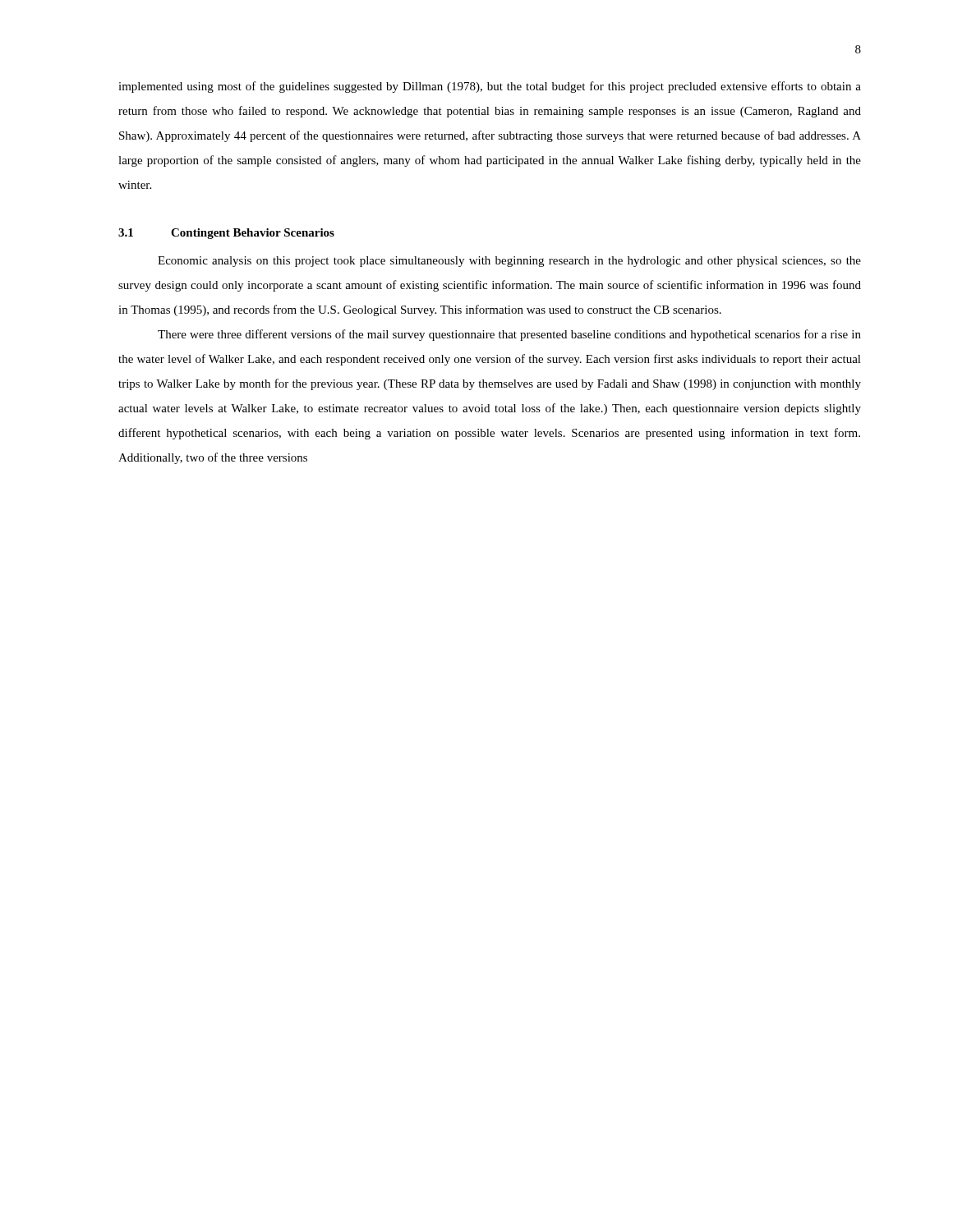
Task: Find the text block containing "Economic analysis on this project took place"
Action: point(490,285)
